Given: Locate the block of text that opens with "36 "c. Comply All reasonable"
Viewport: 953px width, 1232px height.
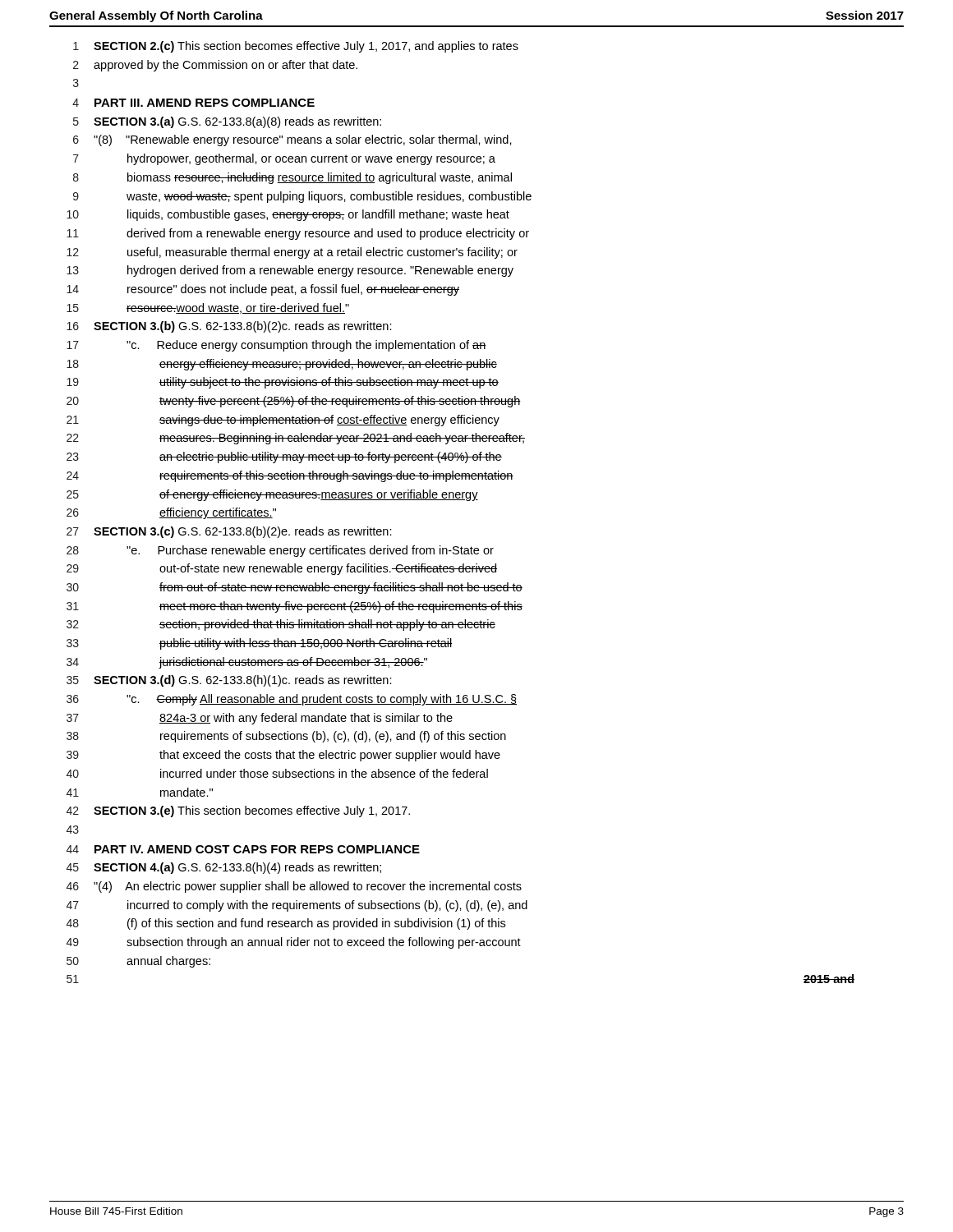Looking at the screenshot, I should click(476, 699).
